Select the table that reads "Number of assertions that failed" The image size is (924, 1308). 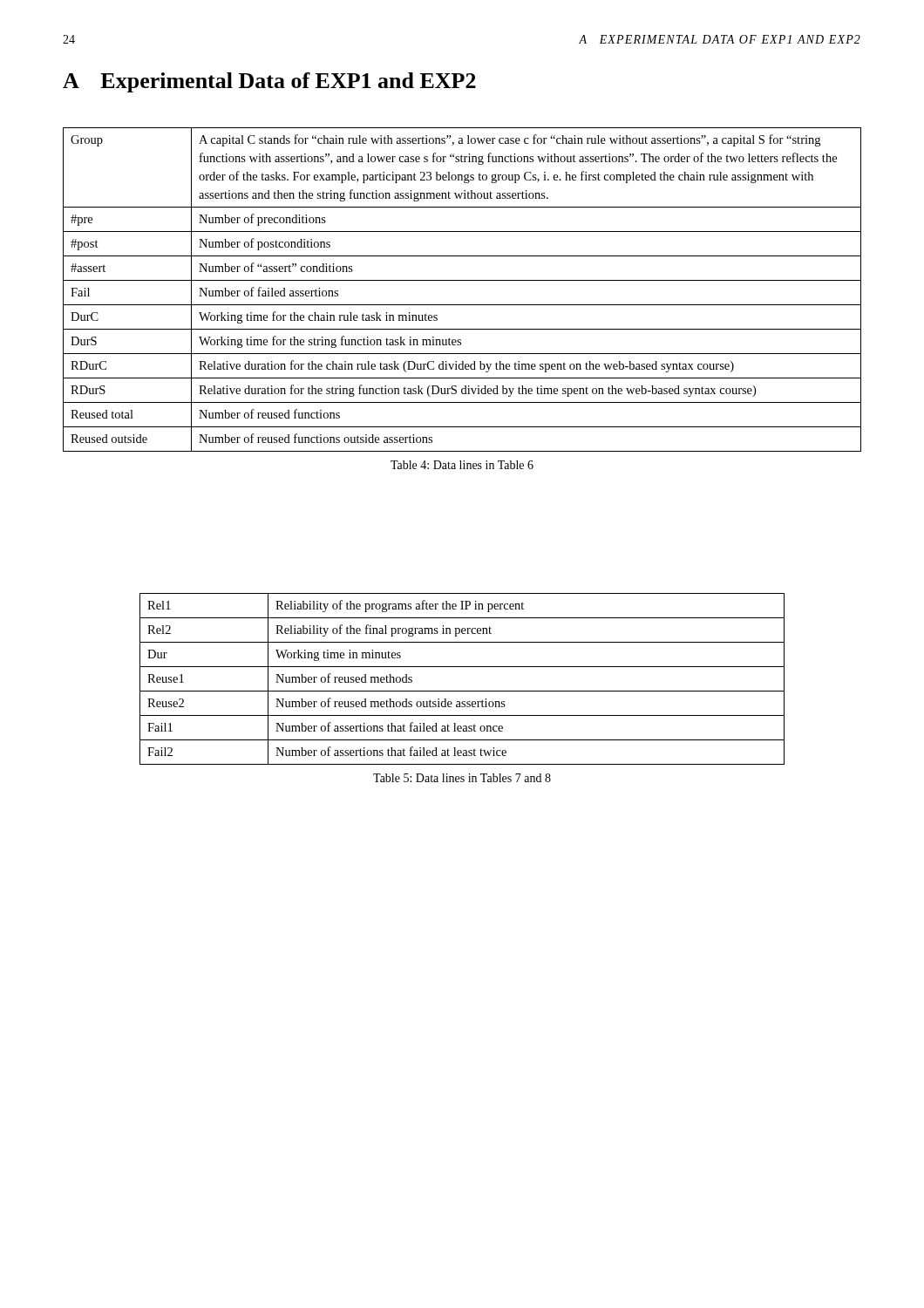[462, 689]
